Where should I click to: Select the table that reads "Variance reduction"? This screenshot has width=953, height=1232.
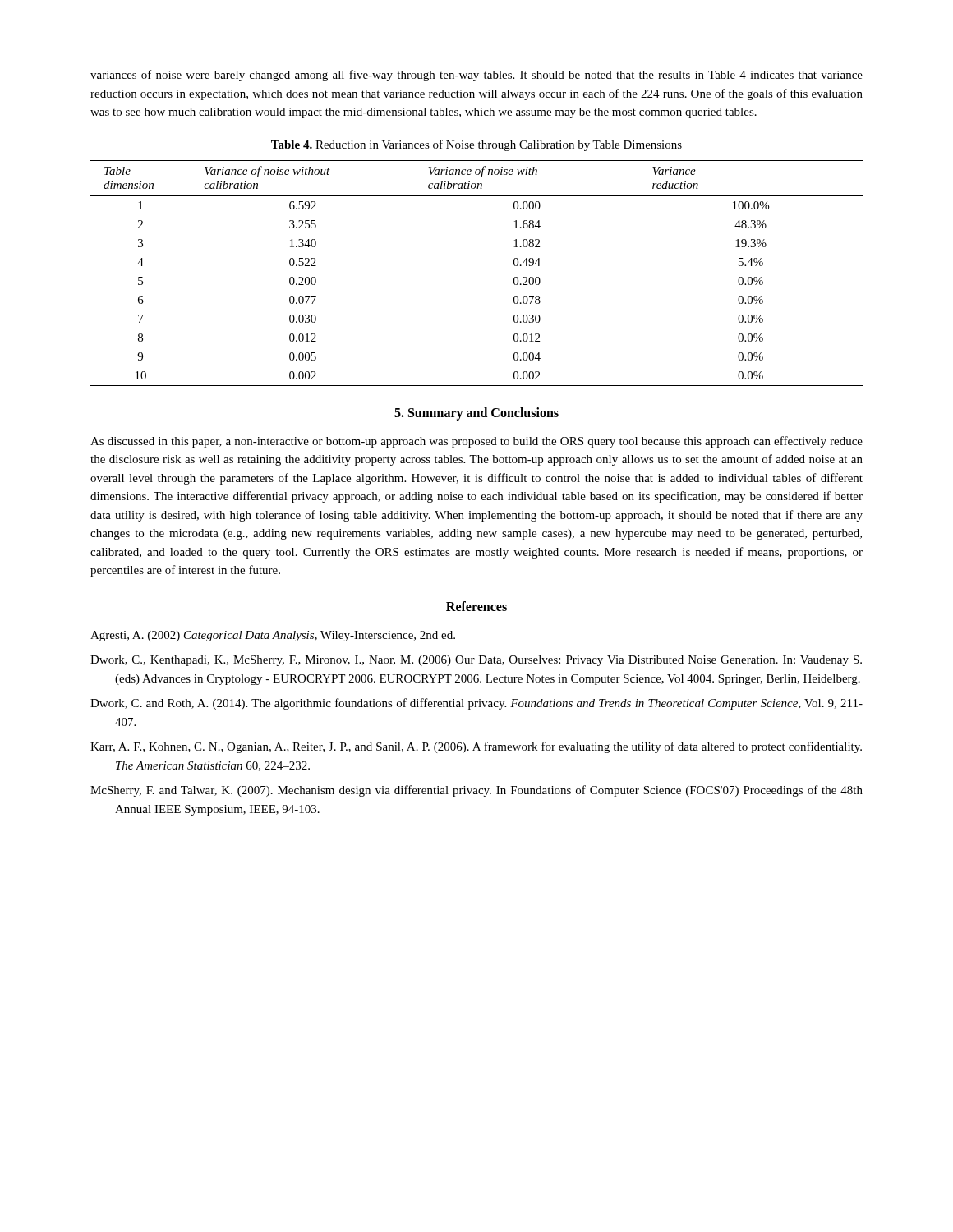pos(476,273)
